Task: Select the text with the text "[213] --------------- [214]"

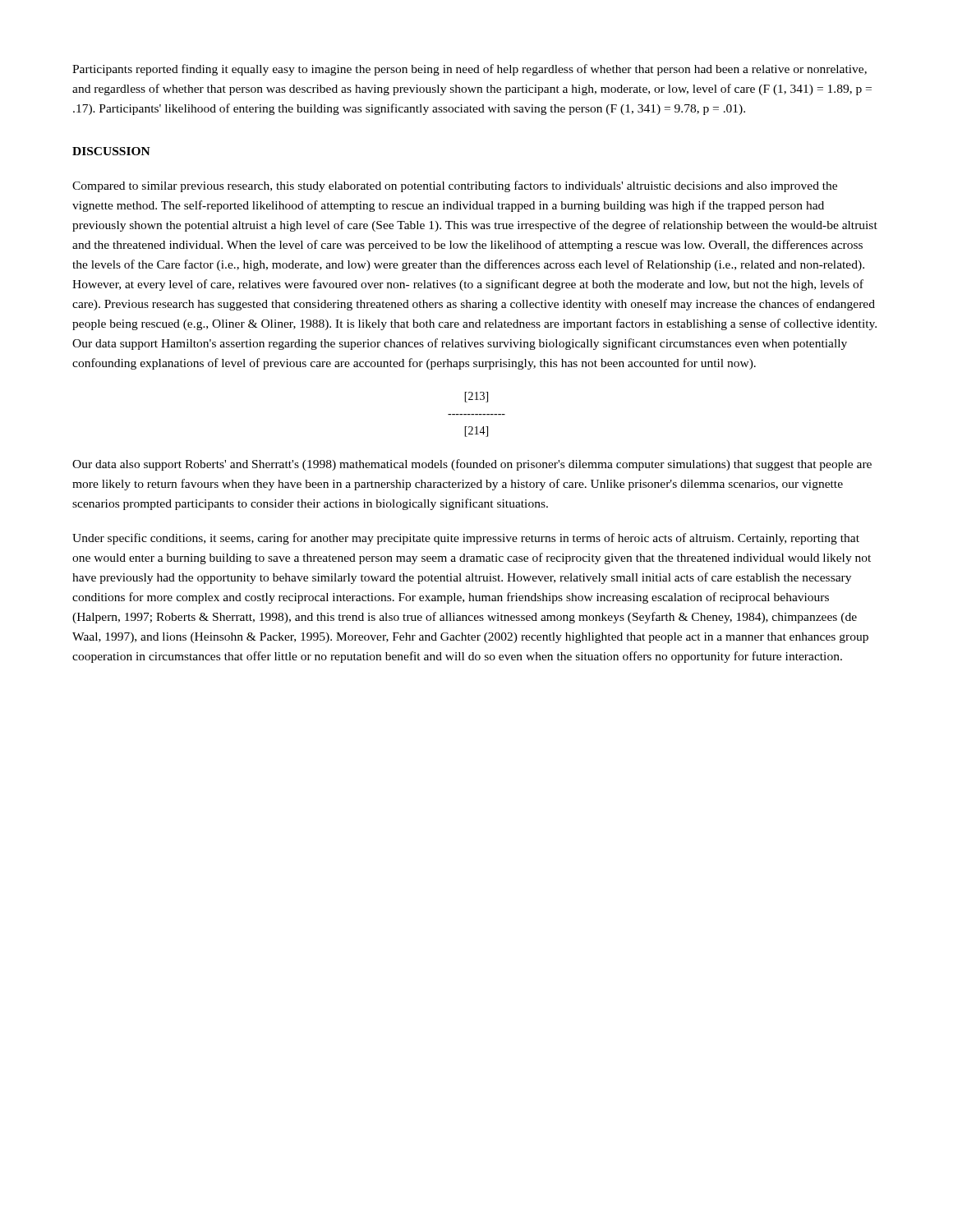Action: (476, 414)
